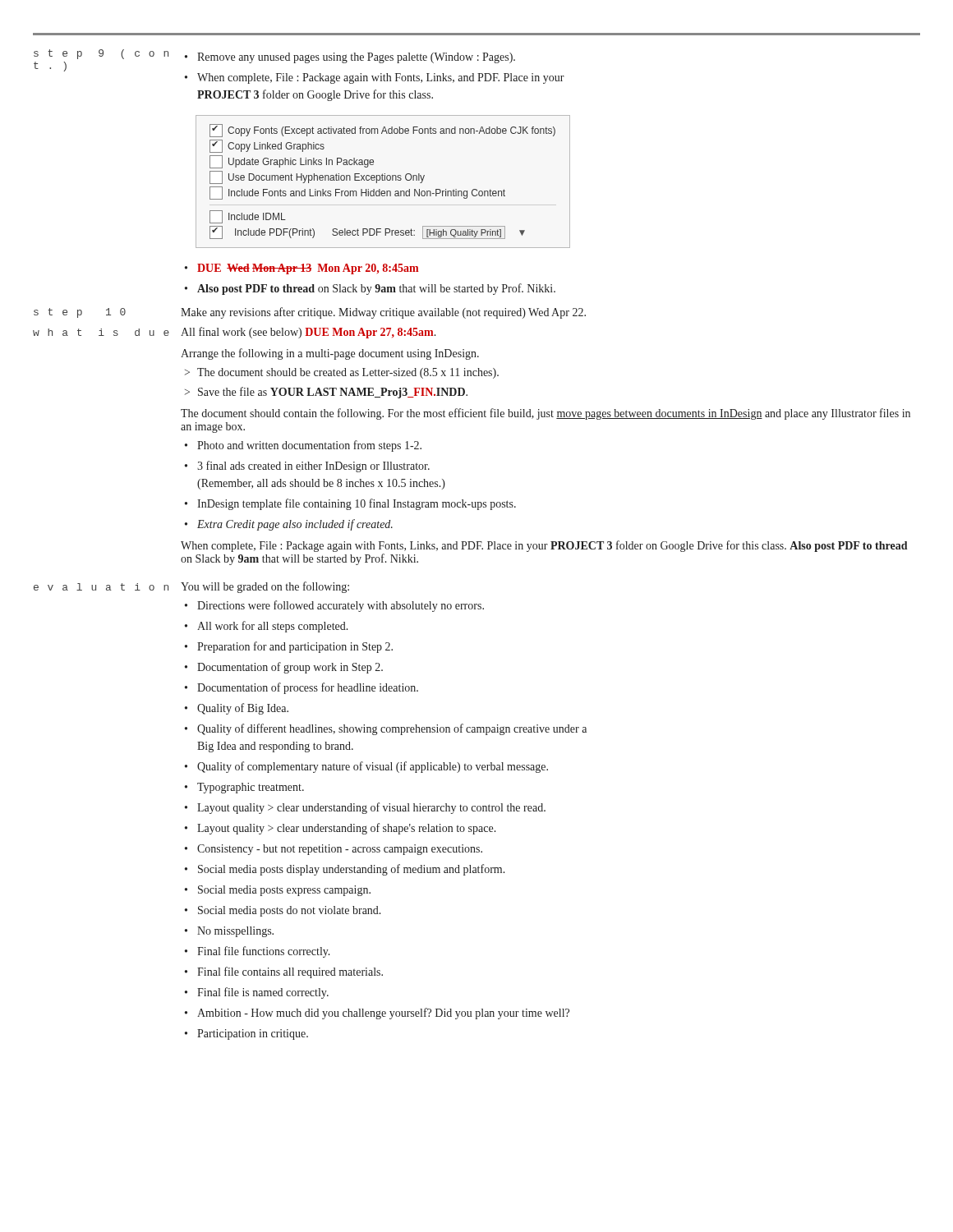Point to "Documentation of process for headline ideation."
This screenshot has height=1232, width=953.
(x=308, y=688)
